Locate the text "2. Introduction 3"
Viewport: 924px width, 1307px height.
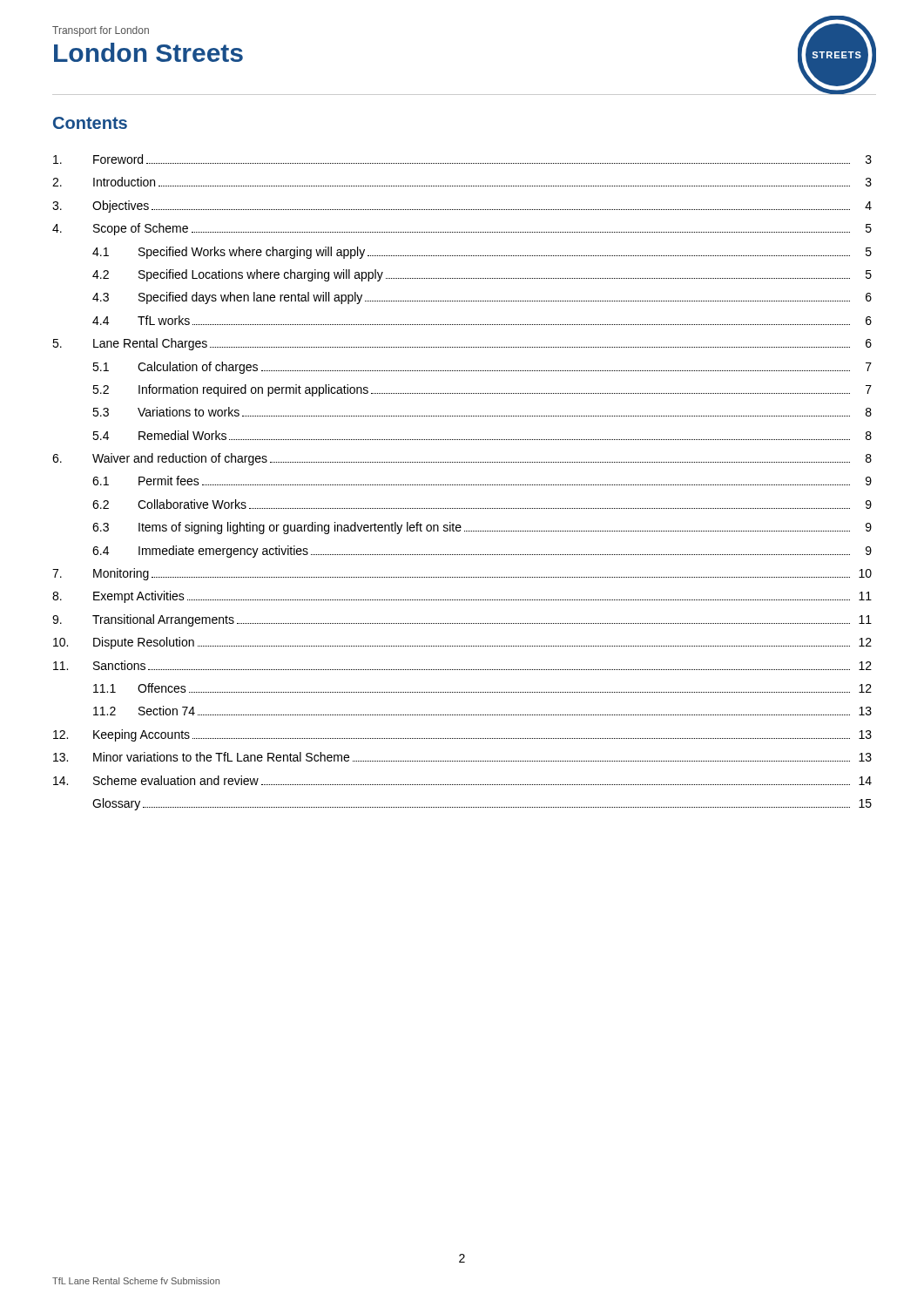(x=462, y=183)
